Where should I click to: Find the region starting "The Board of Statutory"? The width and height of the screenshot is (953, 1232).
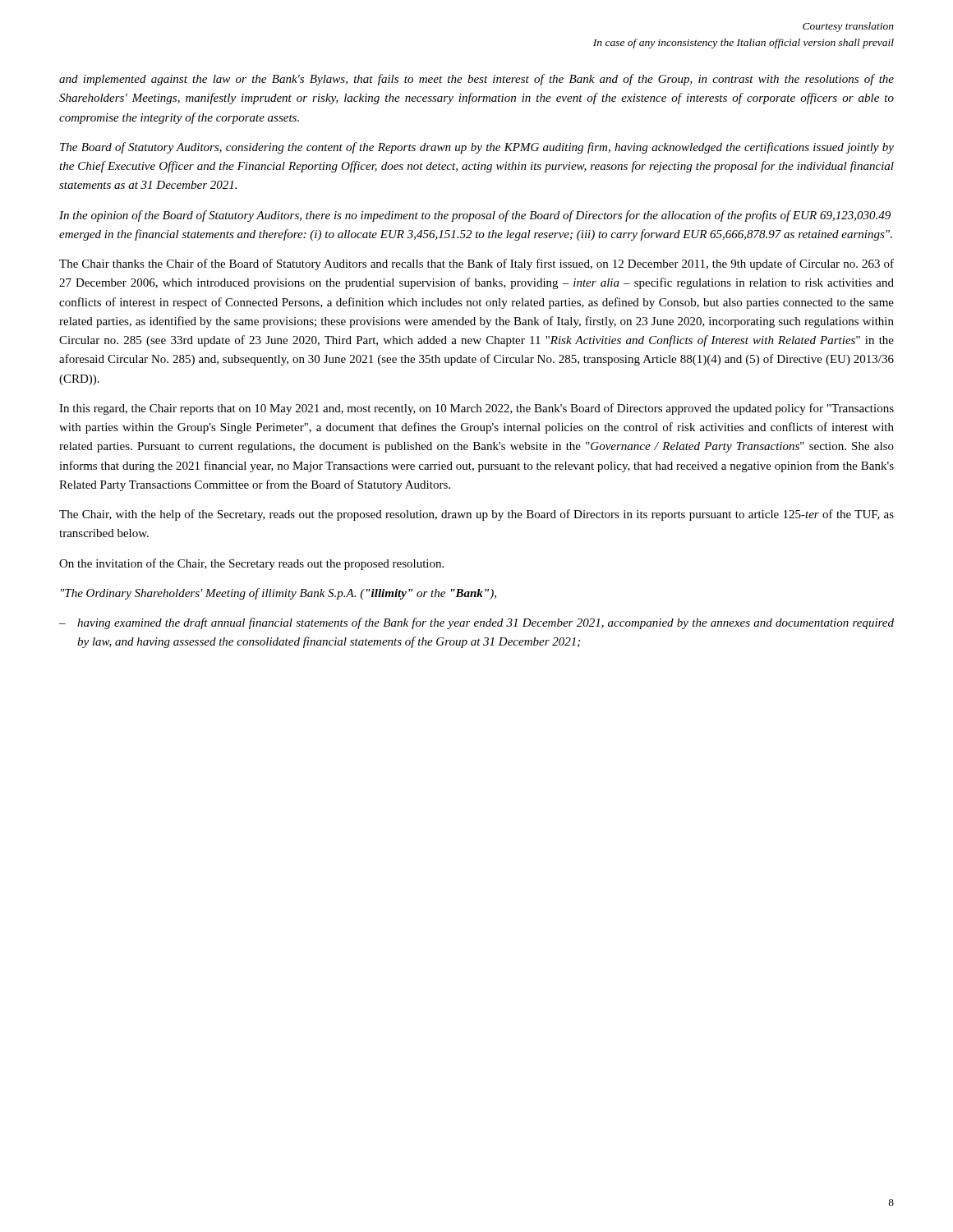(476, 166)
